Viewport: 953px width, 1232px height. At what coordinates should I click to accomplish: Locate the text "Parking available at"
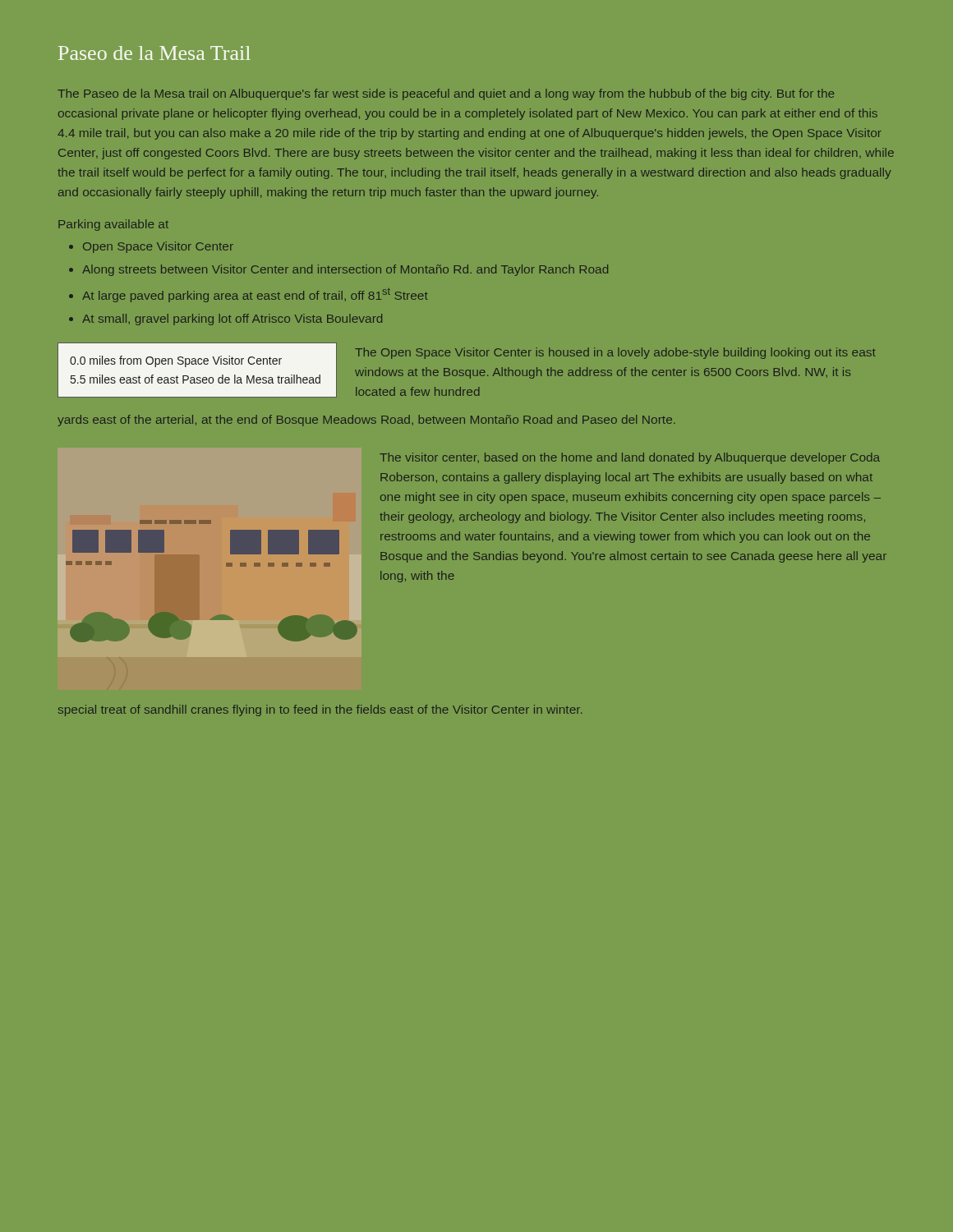click(x=113, y=224)
